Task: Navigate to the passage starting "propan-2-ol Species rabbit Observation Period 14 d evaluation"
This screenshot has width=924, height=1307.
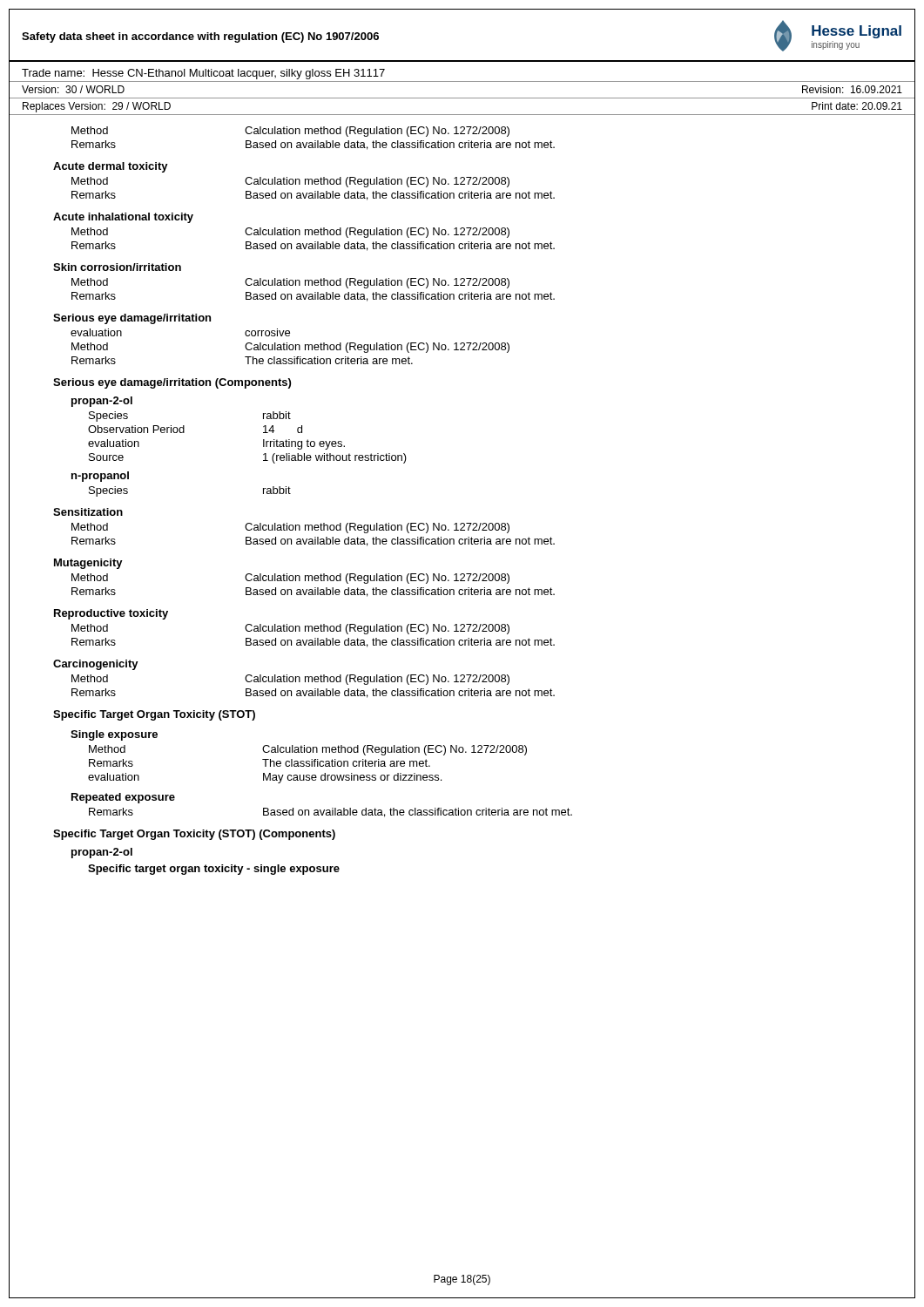Action: point(102,402)
